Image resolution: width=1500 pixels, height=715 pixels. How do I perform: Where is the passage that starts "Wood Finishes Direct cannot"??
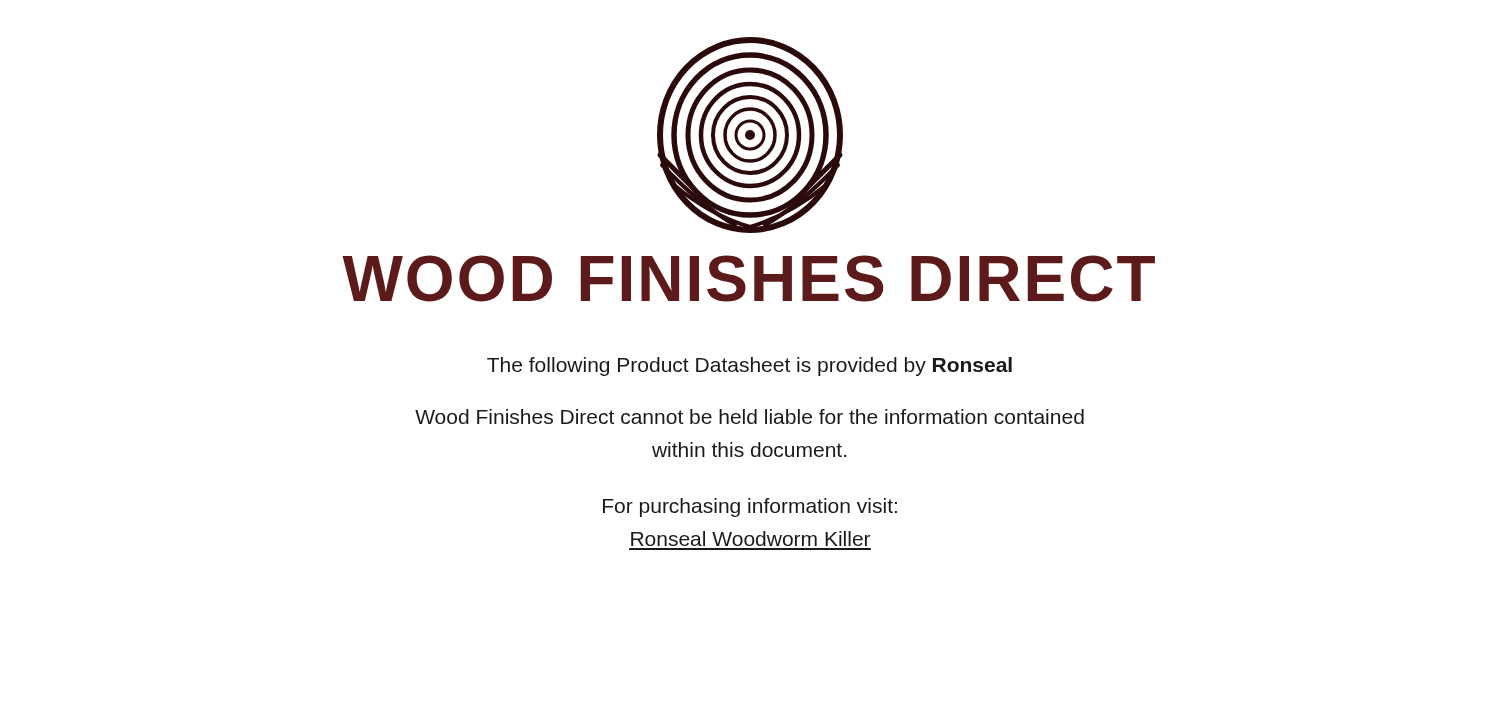click(x=750, y=433)
